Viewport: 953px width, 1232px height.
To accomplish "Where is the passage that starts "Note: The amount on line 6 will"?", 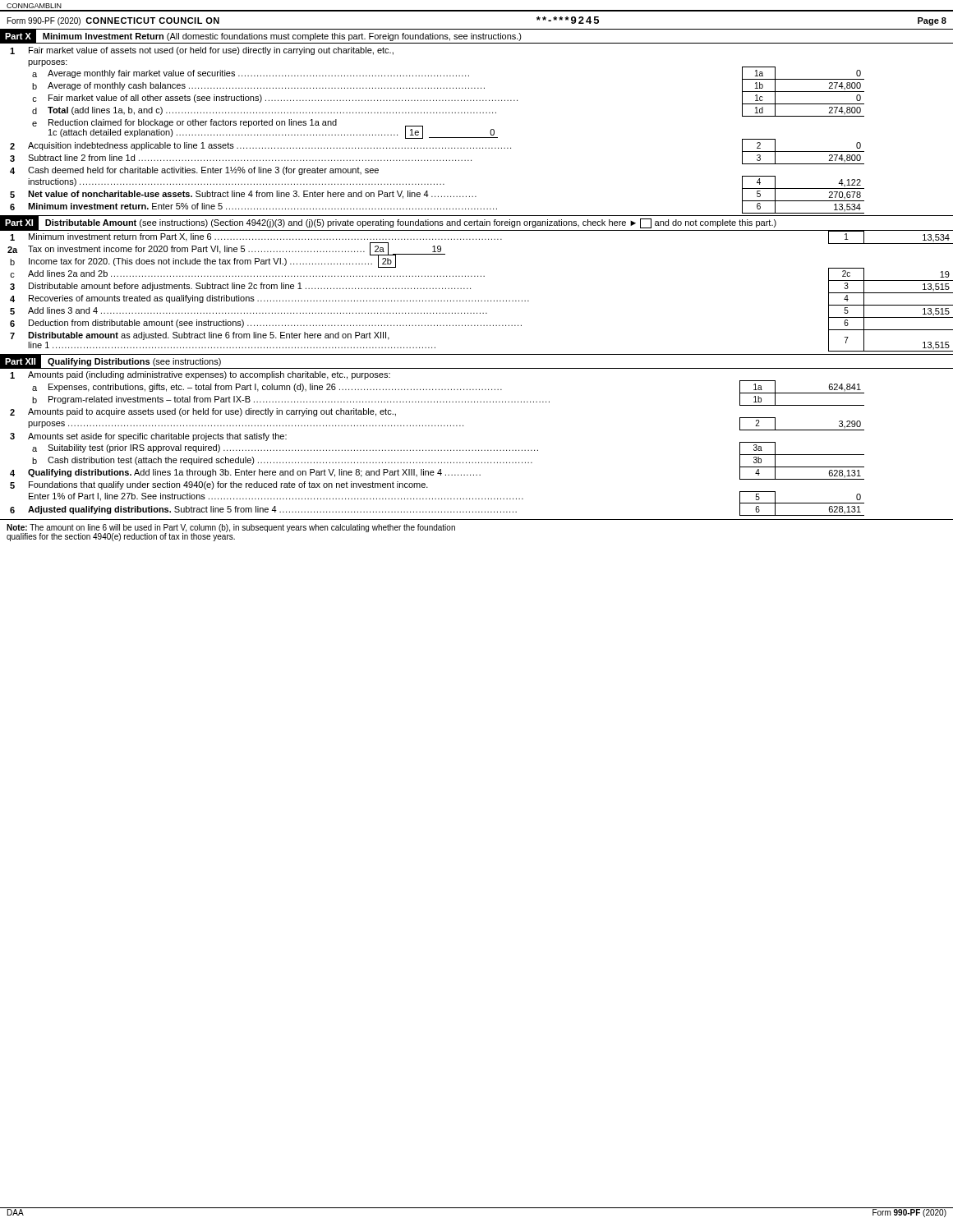I will pyautogui.click(x=231, y=532).
